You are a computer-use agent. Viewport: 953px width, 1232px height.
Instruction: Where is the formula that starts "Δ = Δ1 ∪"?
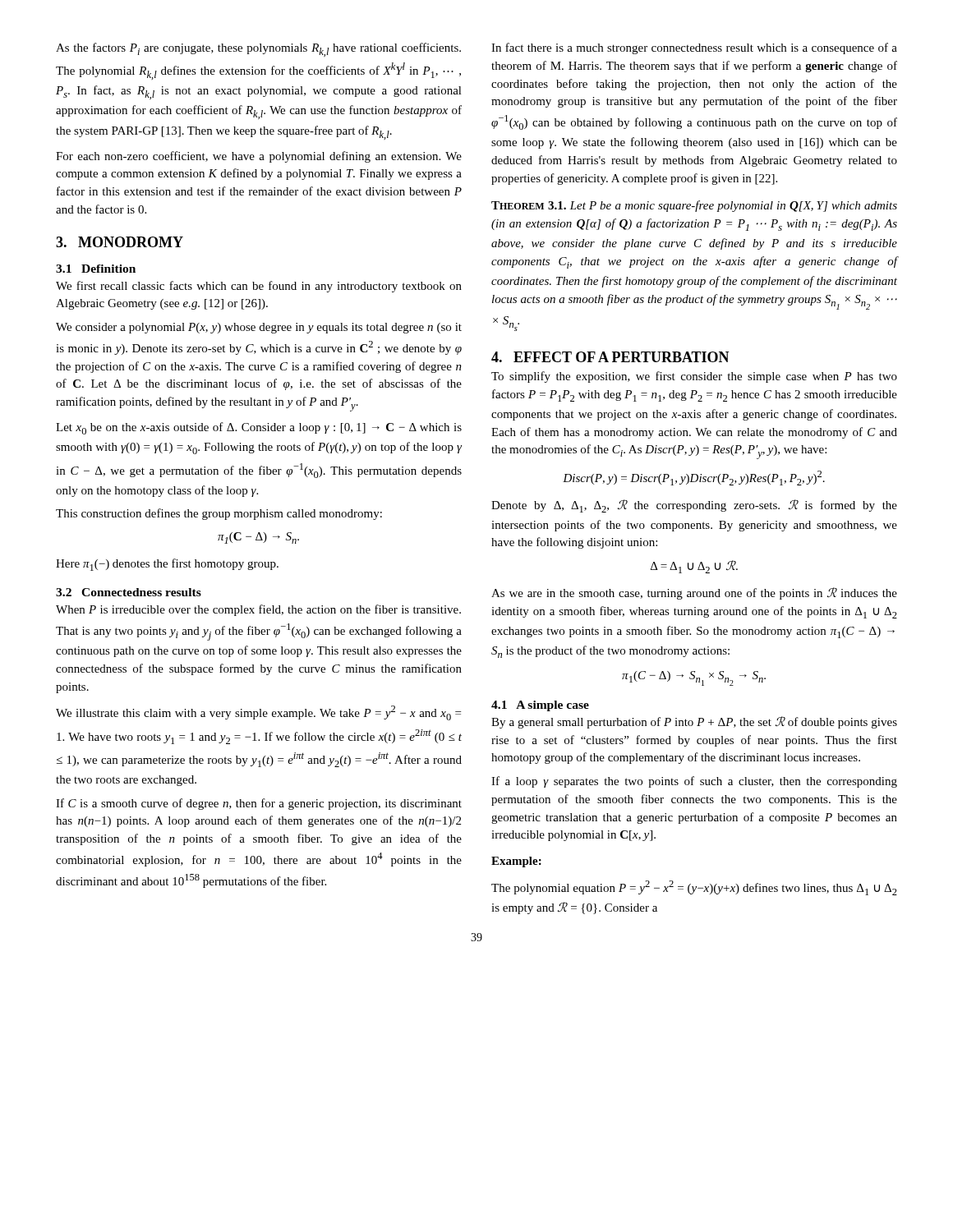point(694,568)
